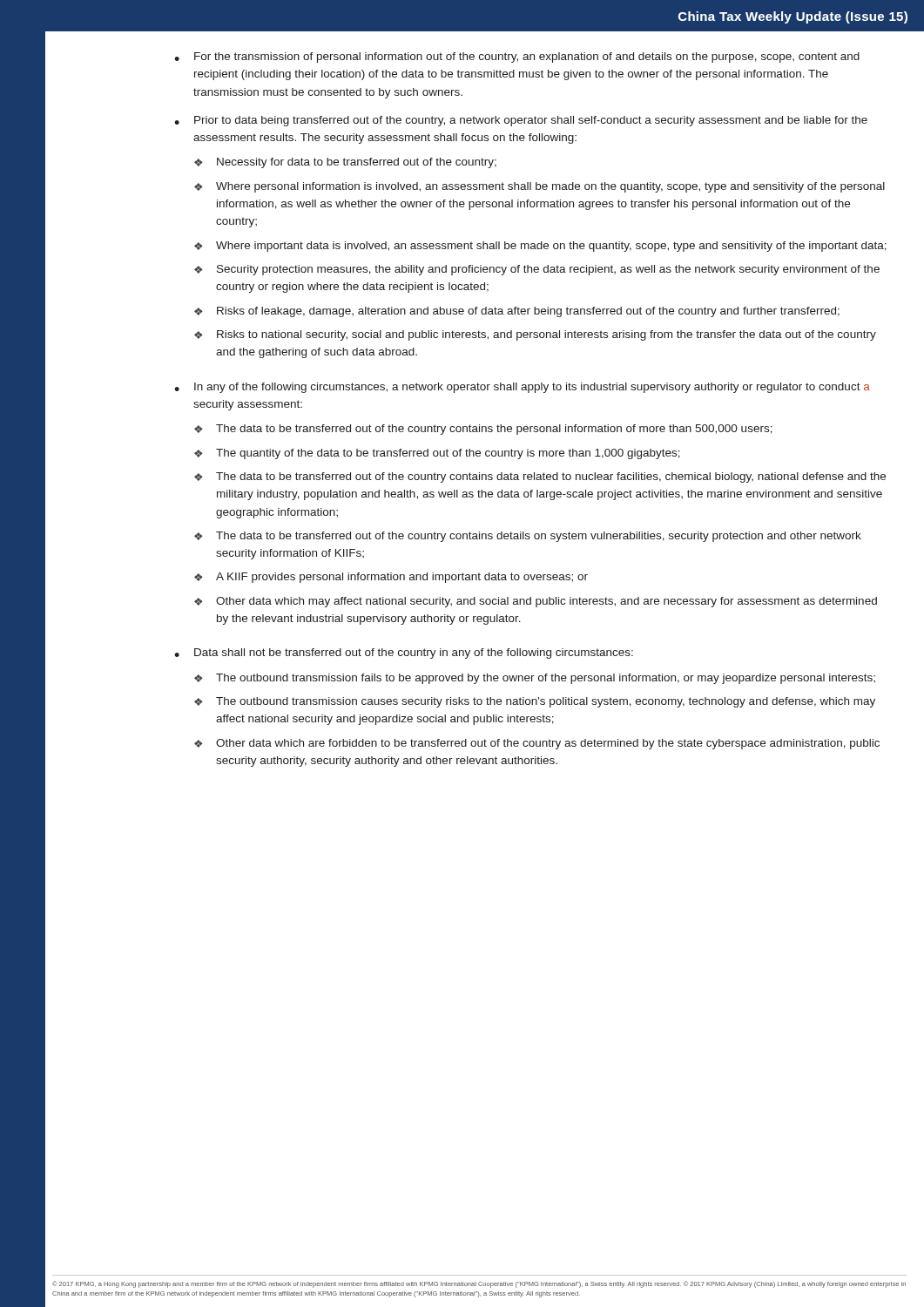
Task: Find the list item with the text "❖ Necessity for data to be"
Action: [345, 163]
